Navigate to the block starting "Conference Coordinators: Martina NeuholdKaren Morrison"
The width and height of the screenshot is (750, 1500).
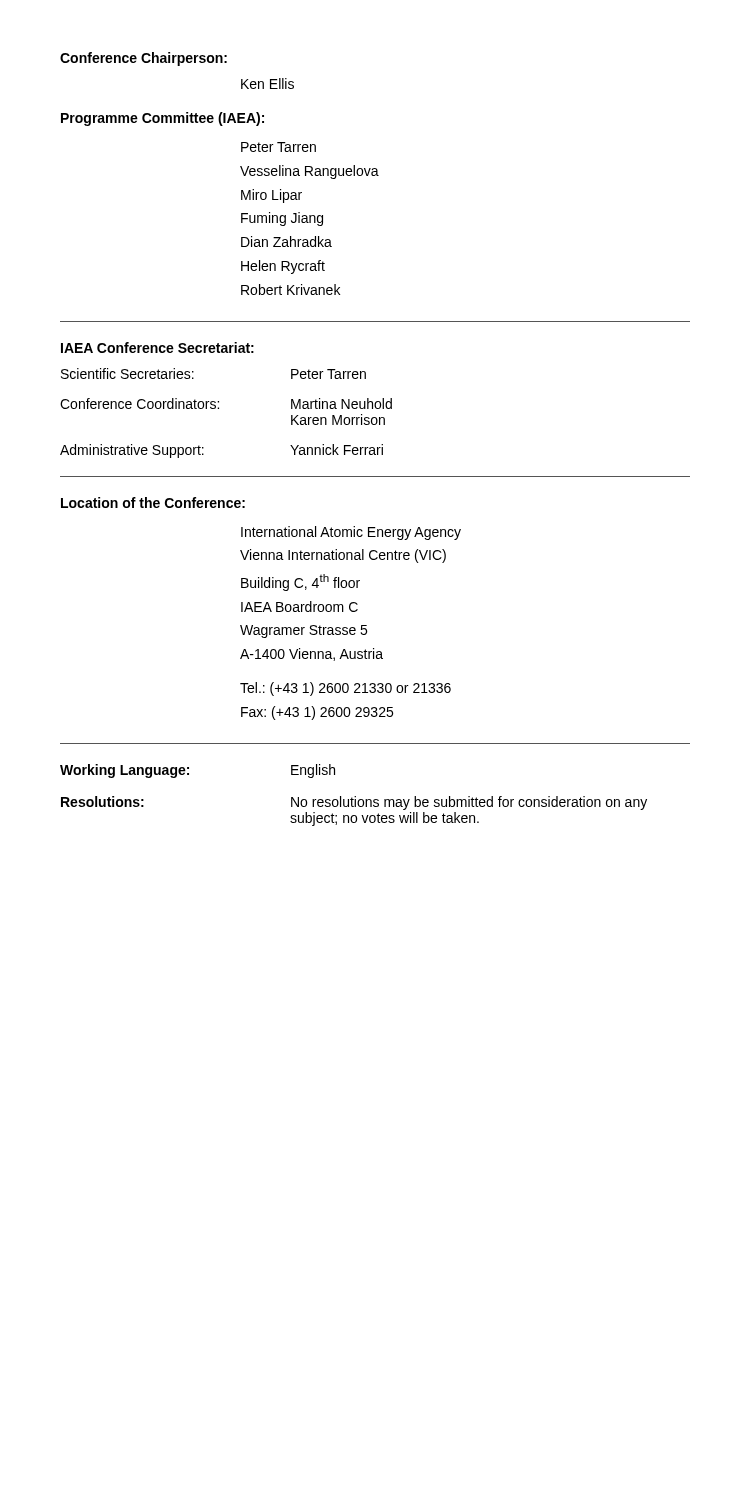click(x=375, y=412)
